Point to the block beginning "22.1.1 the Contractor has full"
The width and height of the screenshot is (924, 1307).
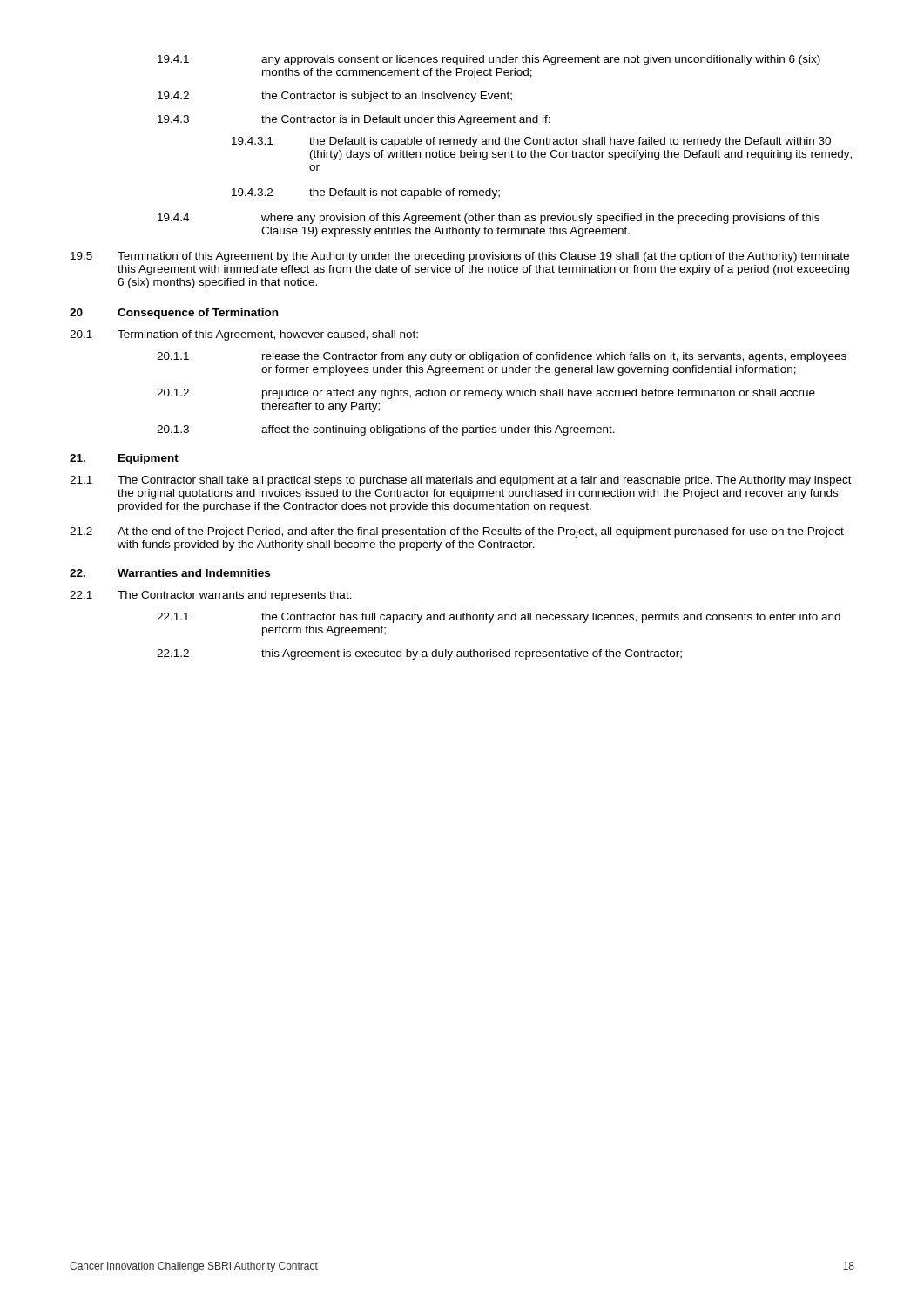[506, 623]
